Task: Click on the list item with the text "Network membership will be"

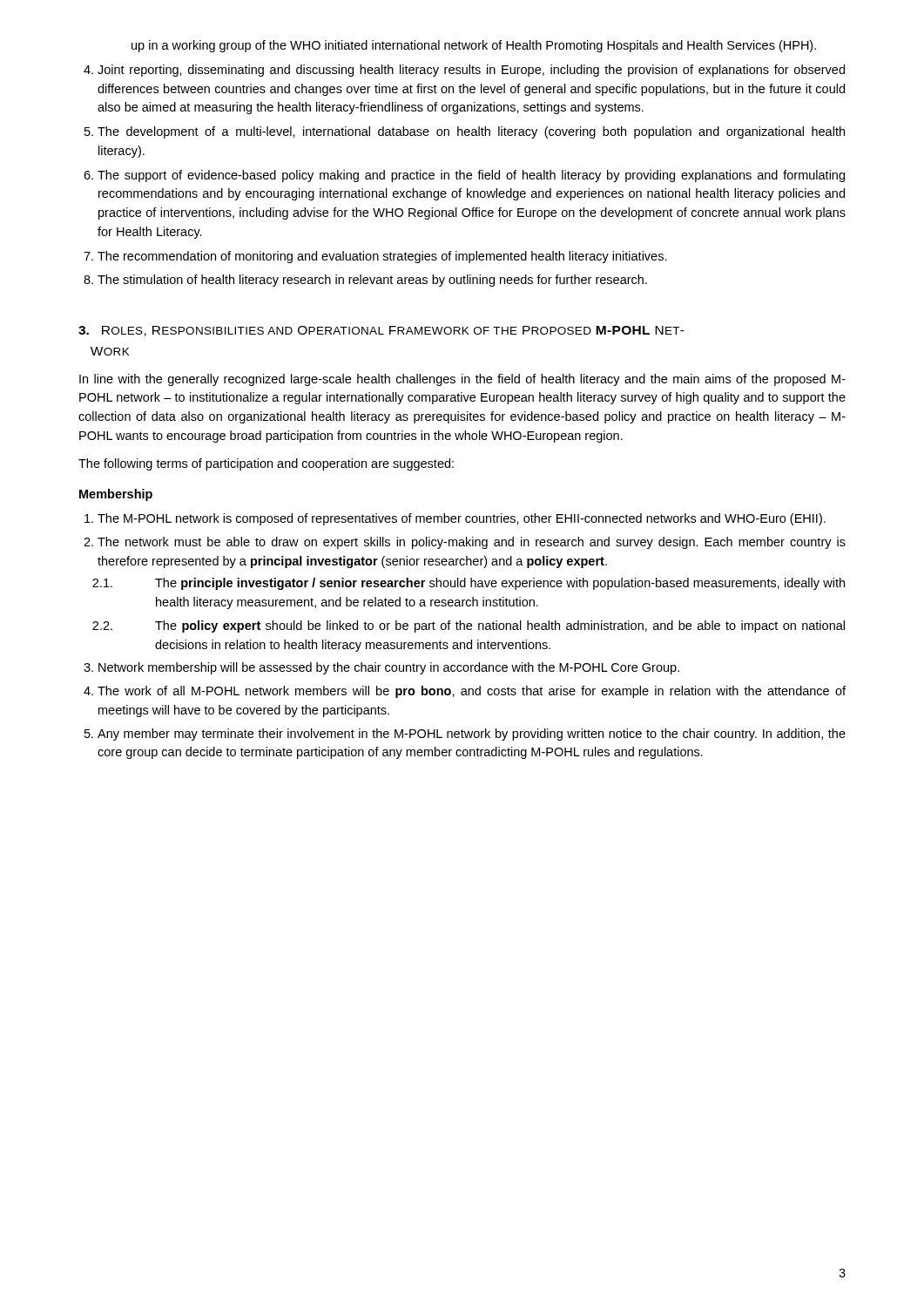Action: click(x=472, y=668)
